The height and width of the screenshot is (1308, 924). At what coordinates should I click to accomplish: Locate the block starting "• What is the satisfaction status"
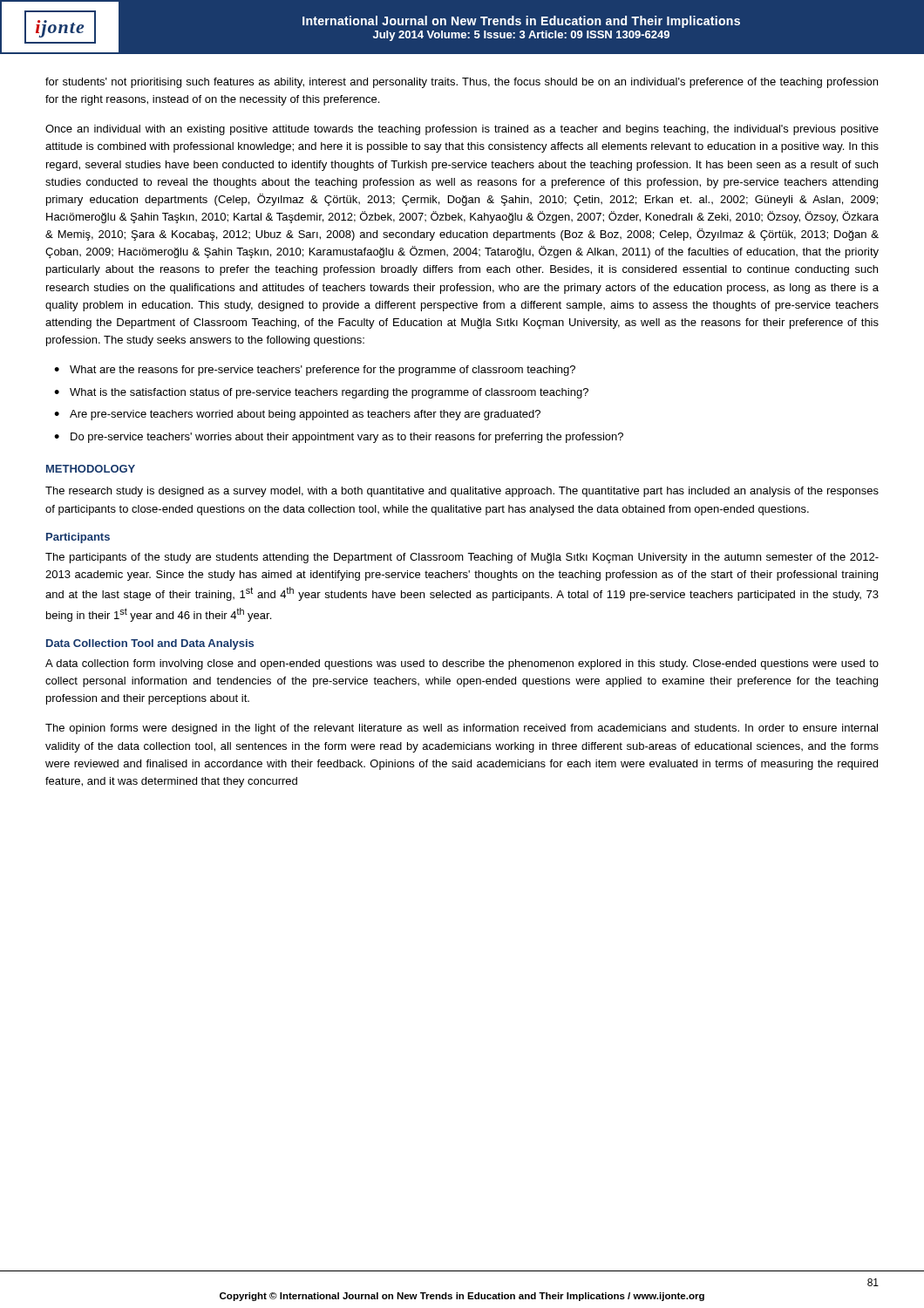(466, 393)
